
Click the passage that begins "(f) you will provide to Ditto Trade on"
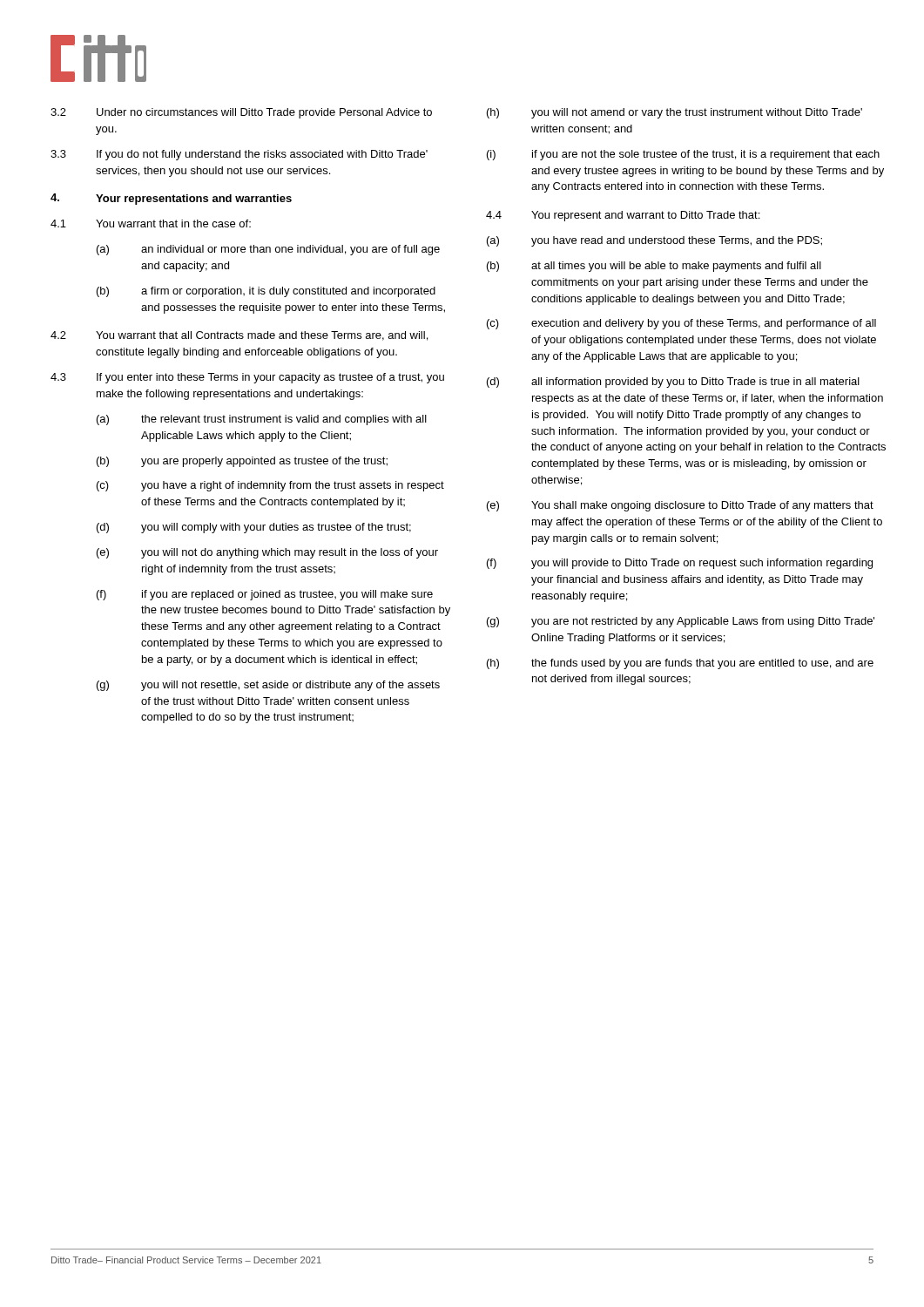tap(686, 580)
